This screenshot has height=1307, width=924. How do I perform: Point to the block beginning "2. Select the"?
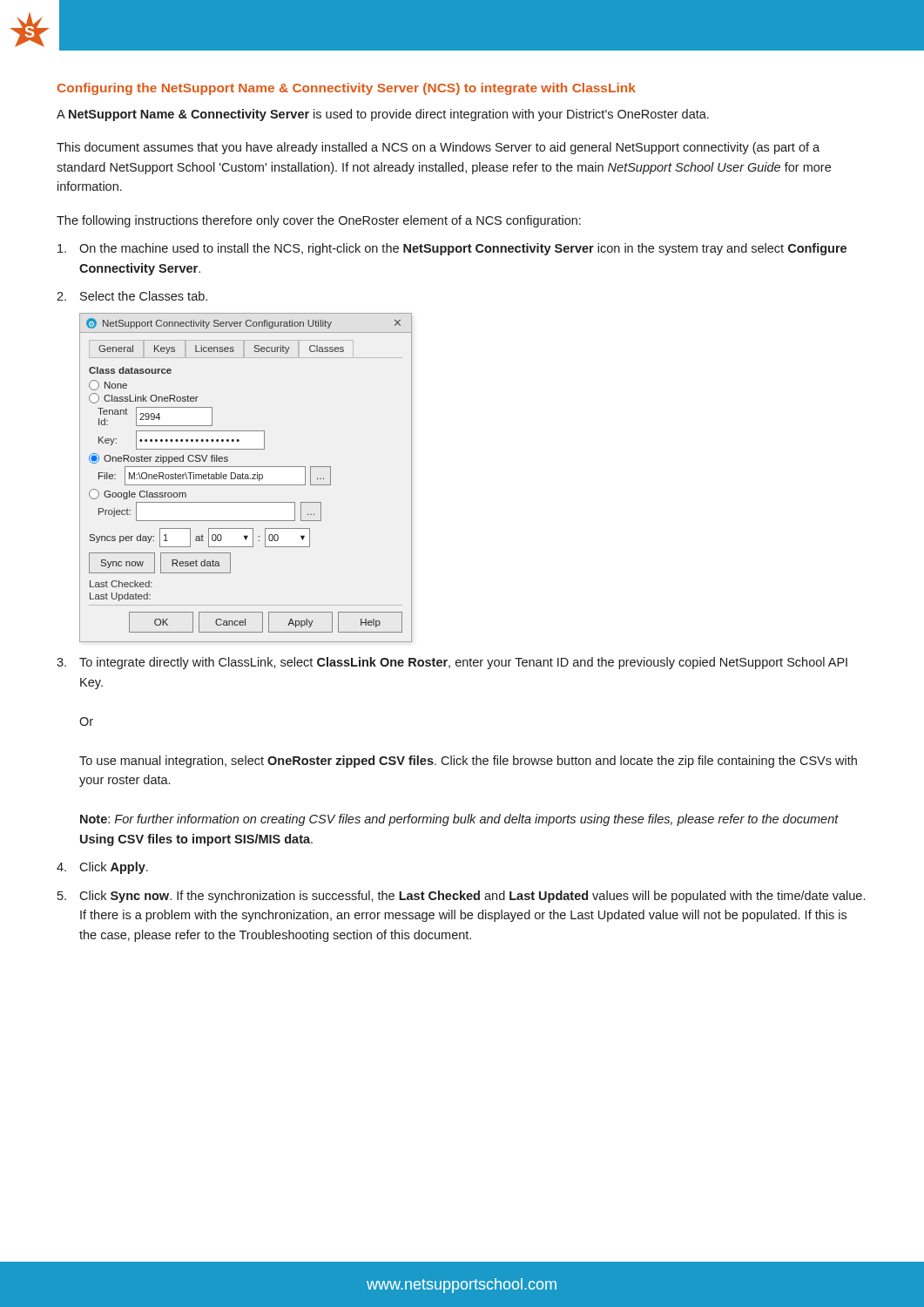click(x=133, y=296)
